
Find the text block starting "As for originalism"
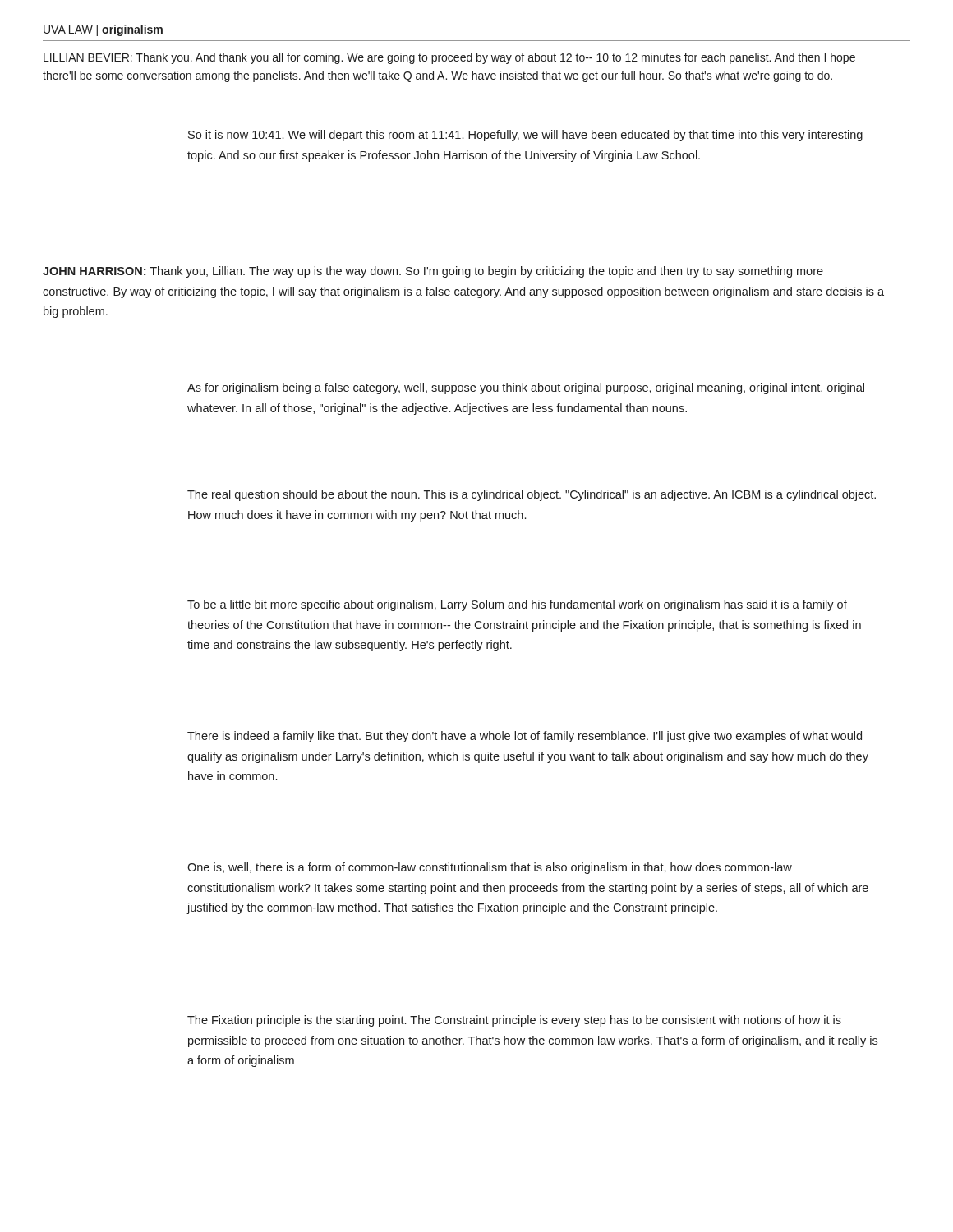[526, 398]
